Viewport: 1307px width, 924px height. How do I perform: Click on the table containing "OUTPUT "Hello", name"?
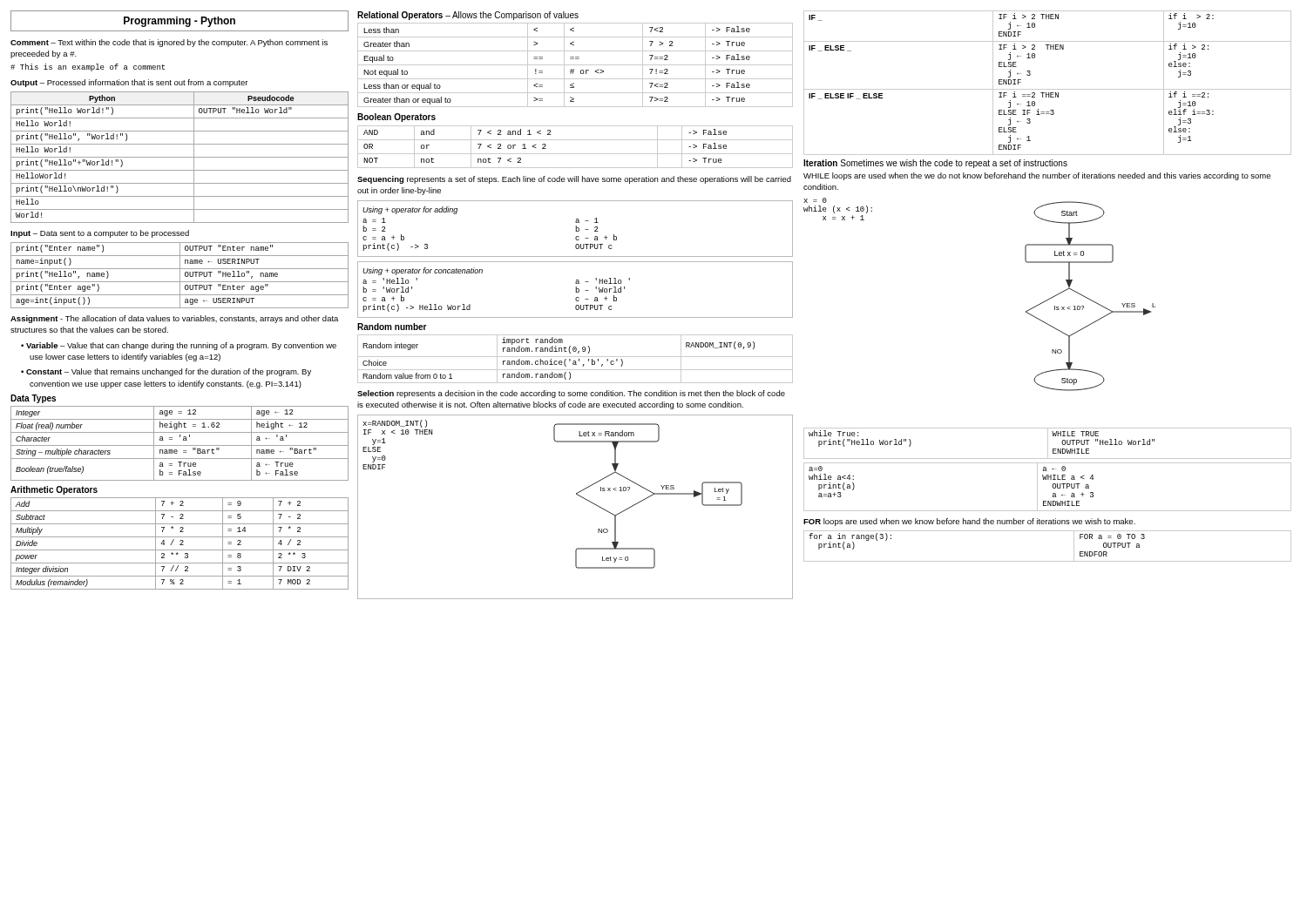pos(180,275)
